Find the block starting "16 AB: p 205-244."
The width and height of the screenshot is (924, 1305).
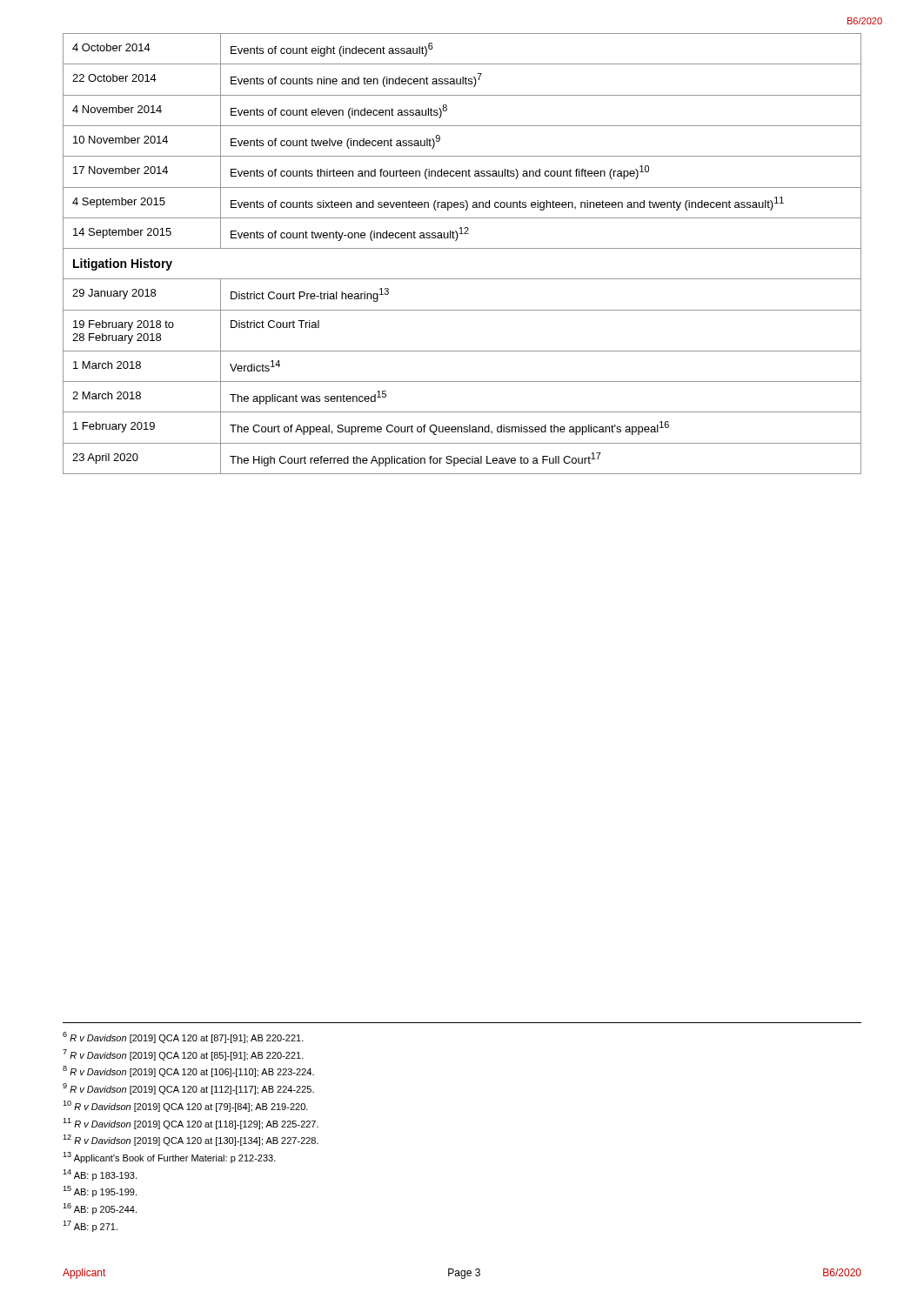coord(100,1208)
